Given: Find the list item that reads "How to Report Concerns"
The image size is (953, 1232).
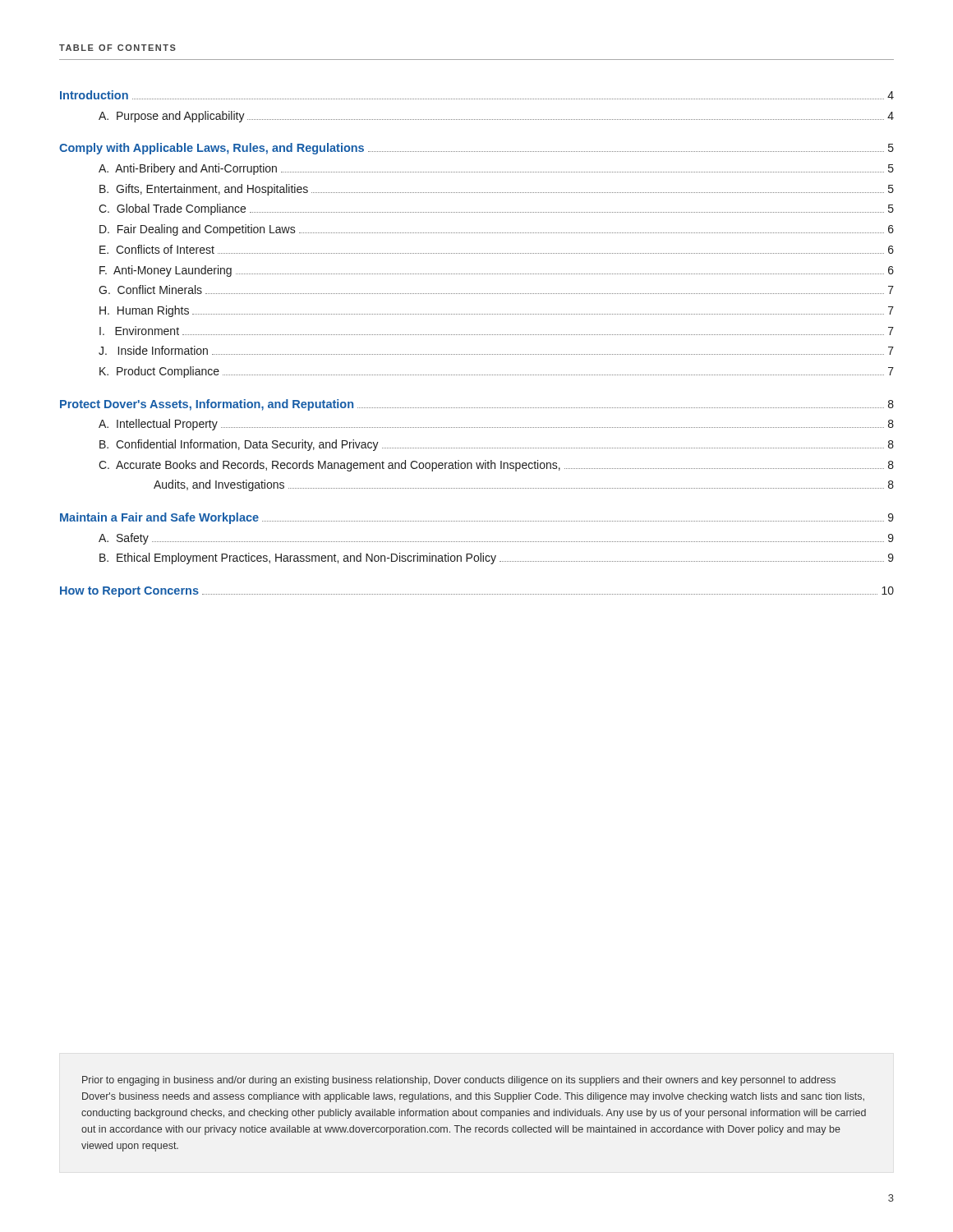Looking at the screenshot, I should click(476, 591).
